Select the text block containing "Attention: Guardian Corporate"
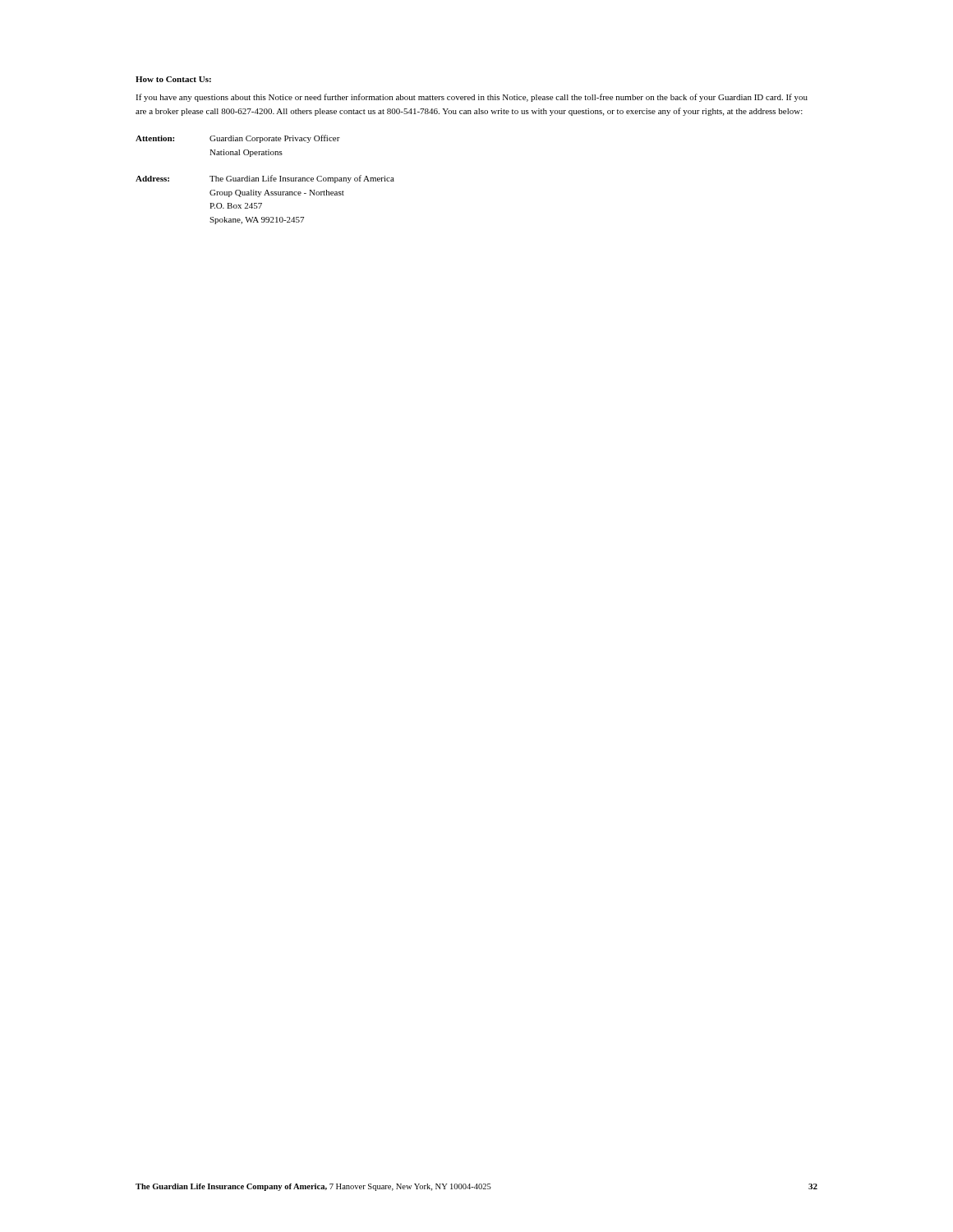Screen dimensions: 1232x953 [238, 139]
